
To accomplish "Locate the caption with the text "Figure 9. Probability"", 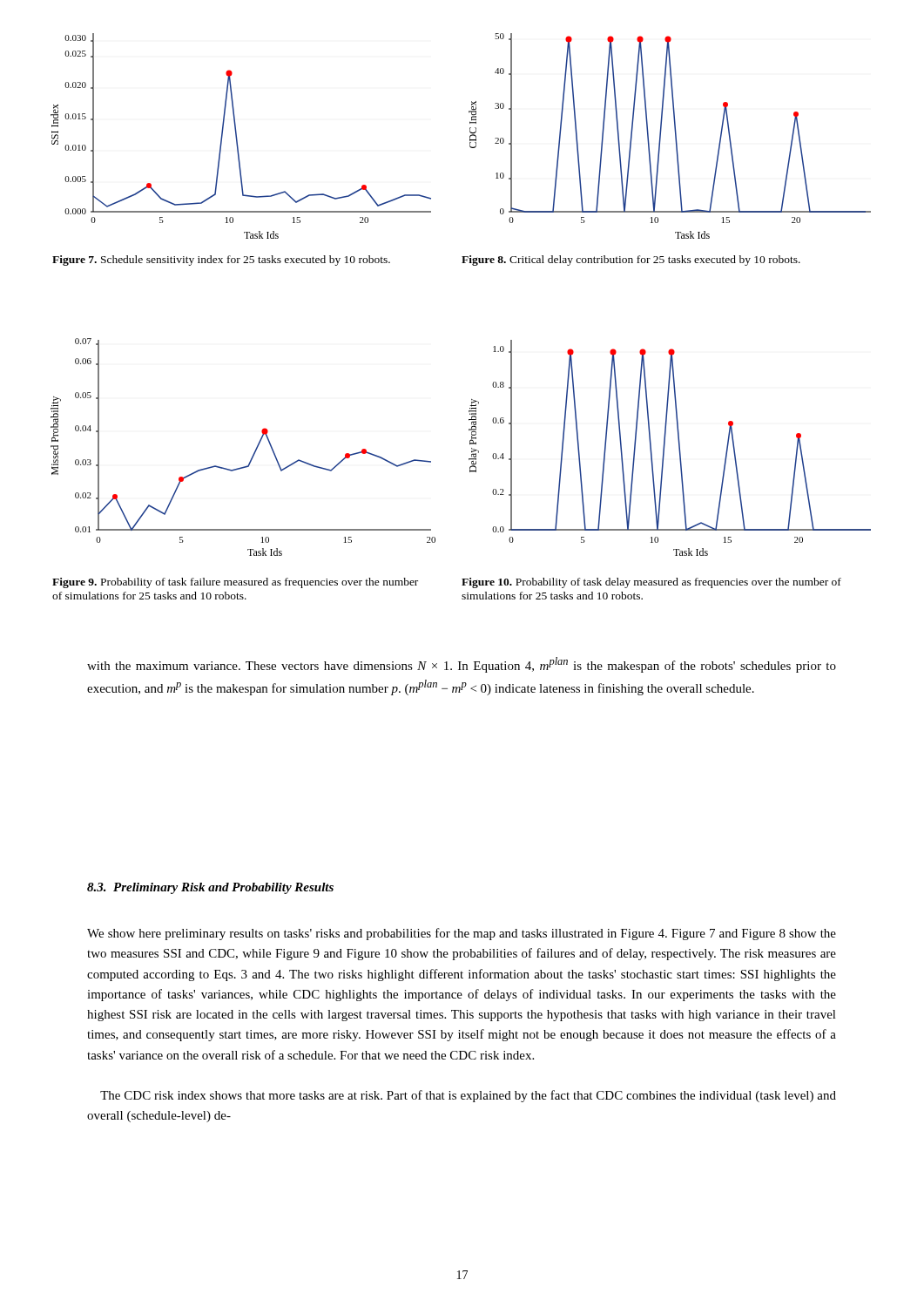I will click(235, 589).
